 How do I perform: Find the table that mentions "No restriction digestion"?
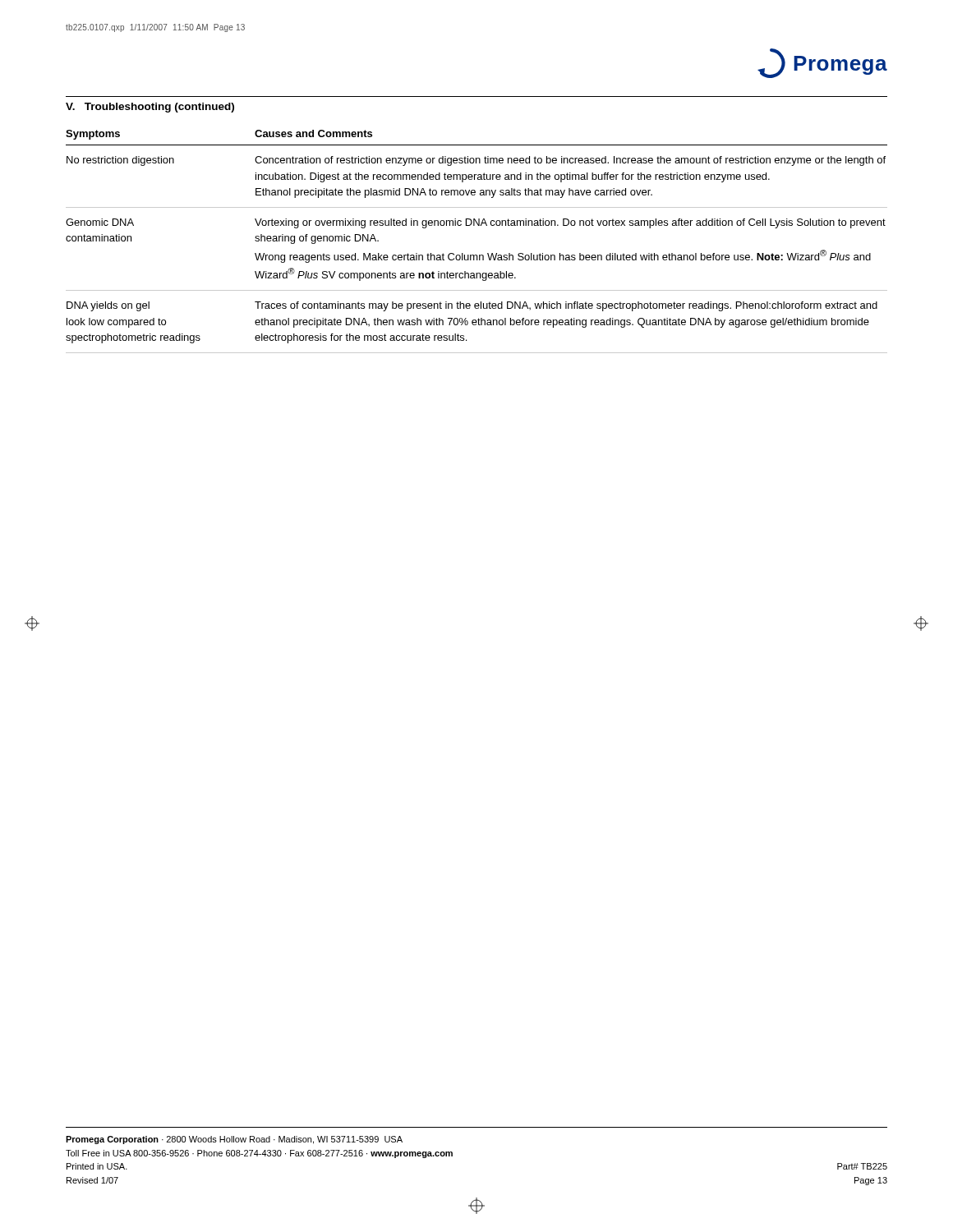pyautogui.click(x=476, y=240)
